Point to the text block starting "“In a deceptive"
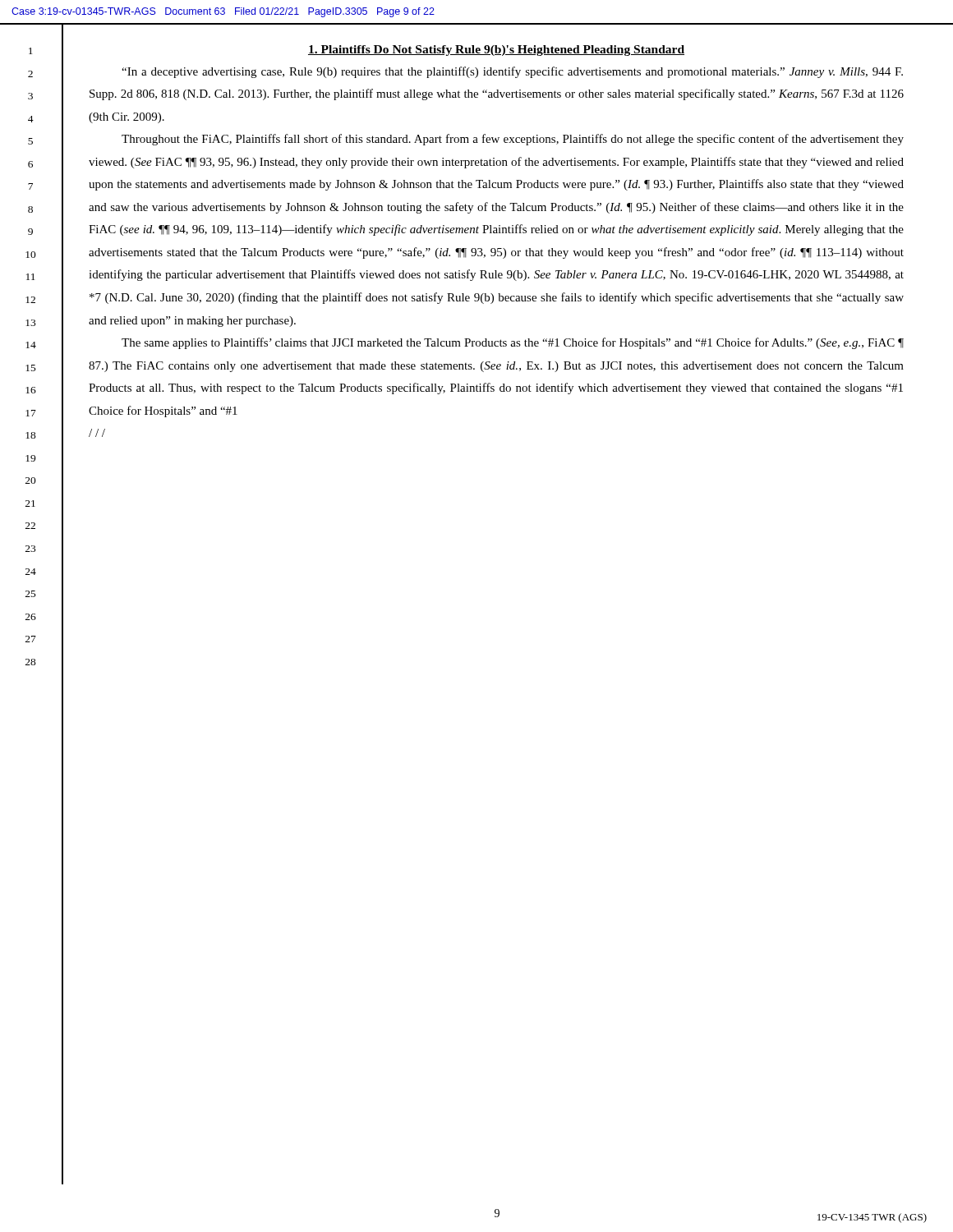The height and width of the screenshot is (1232, 953). tap(496, 94)
